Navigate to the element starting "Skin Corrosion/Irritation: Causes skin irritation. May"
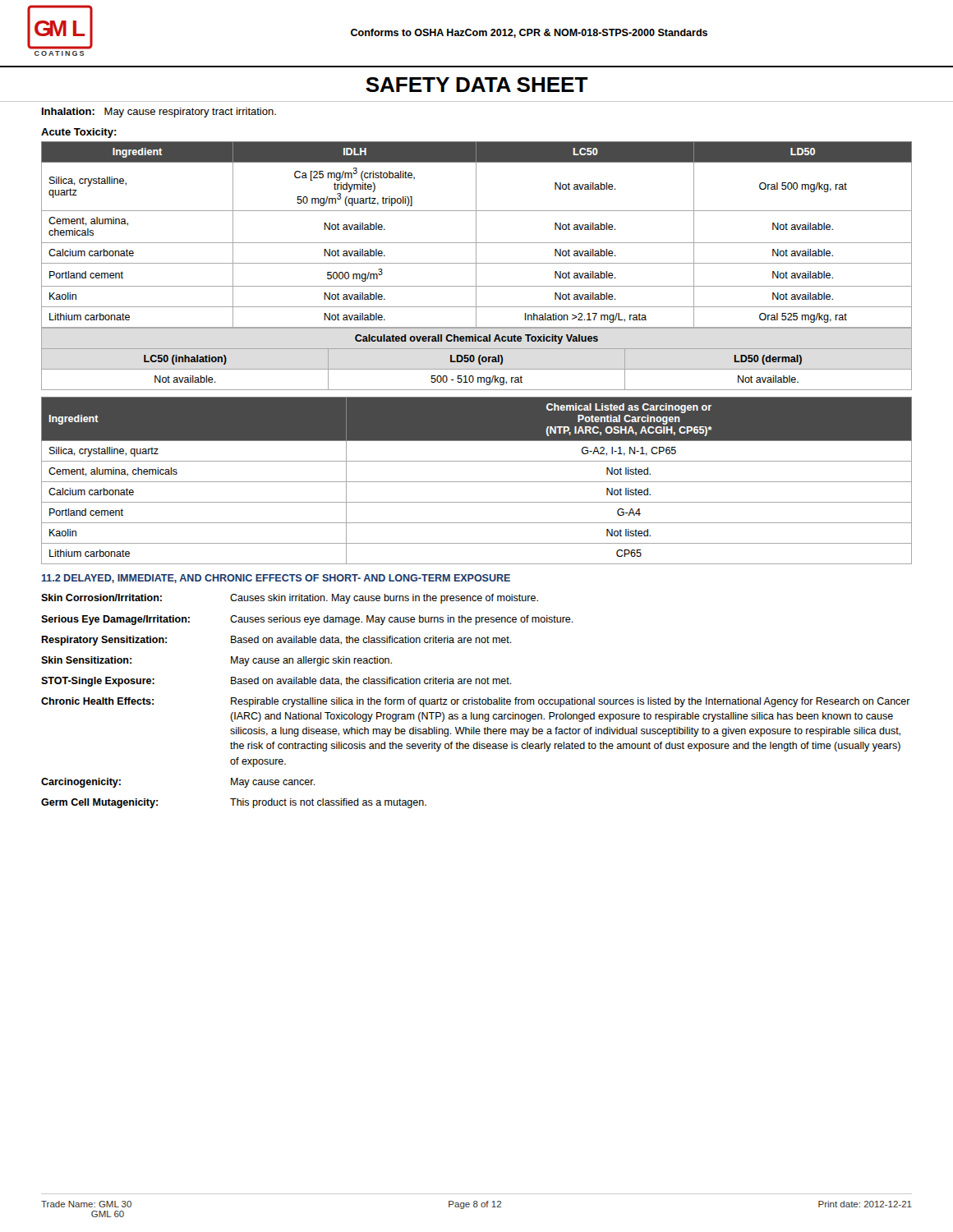This screenshot has height=1232, width=953. [476, 598]
